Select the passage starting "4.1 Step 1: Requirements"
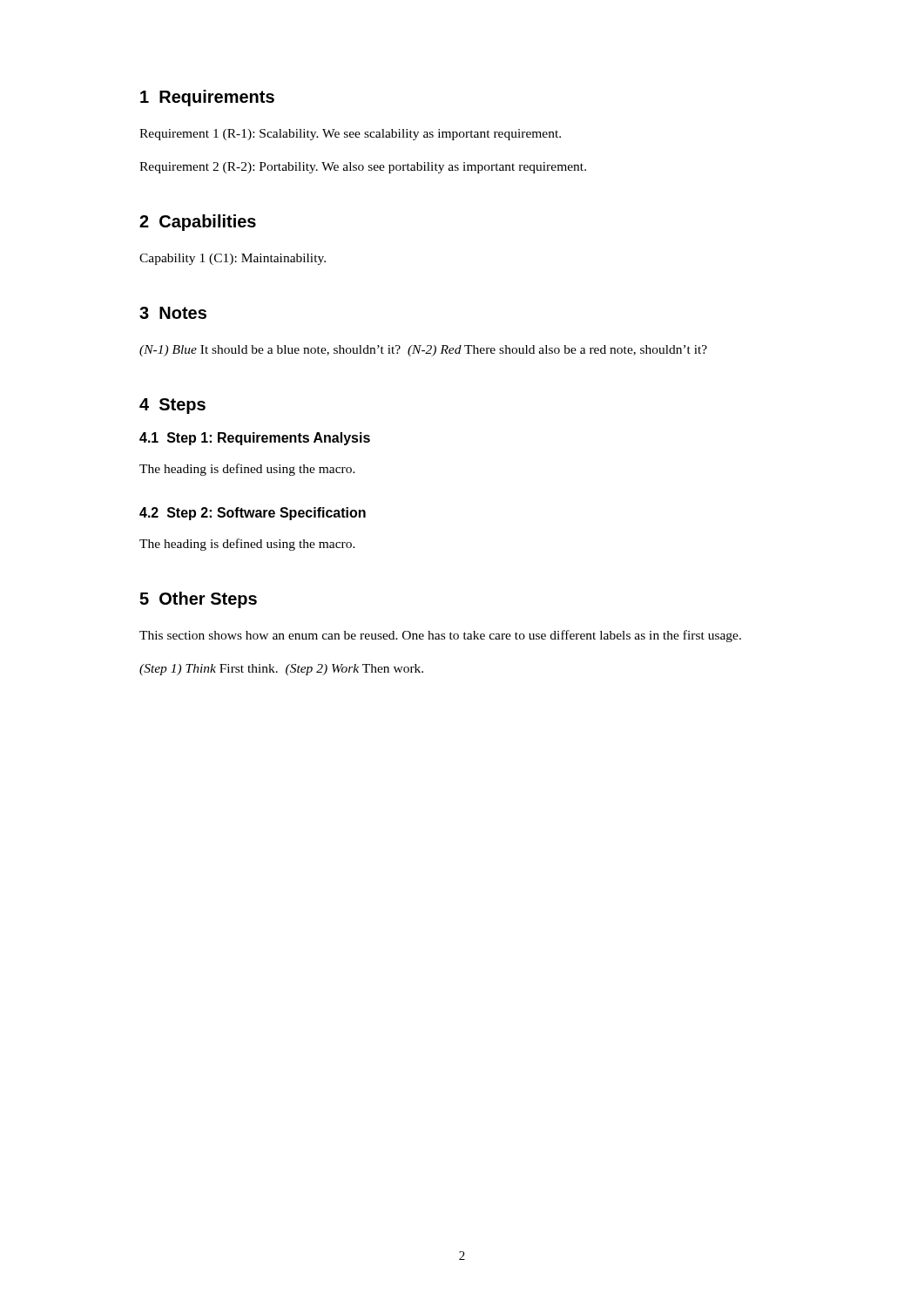 click(255, 439)
